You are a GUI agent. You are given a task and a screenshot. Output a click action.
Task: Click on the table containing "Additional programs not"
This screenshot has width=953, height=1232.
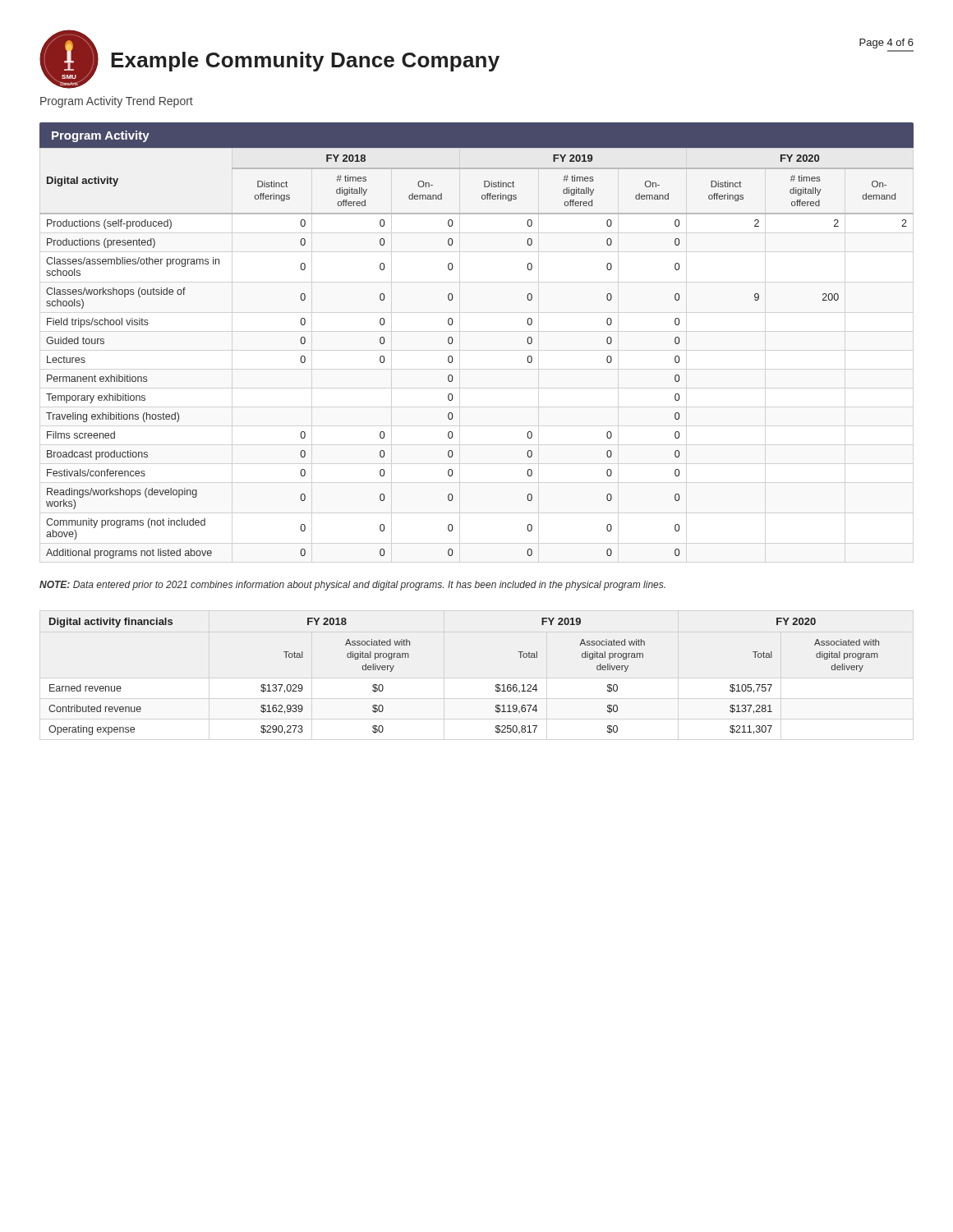(x=476, y=355)
